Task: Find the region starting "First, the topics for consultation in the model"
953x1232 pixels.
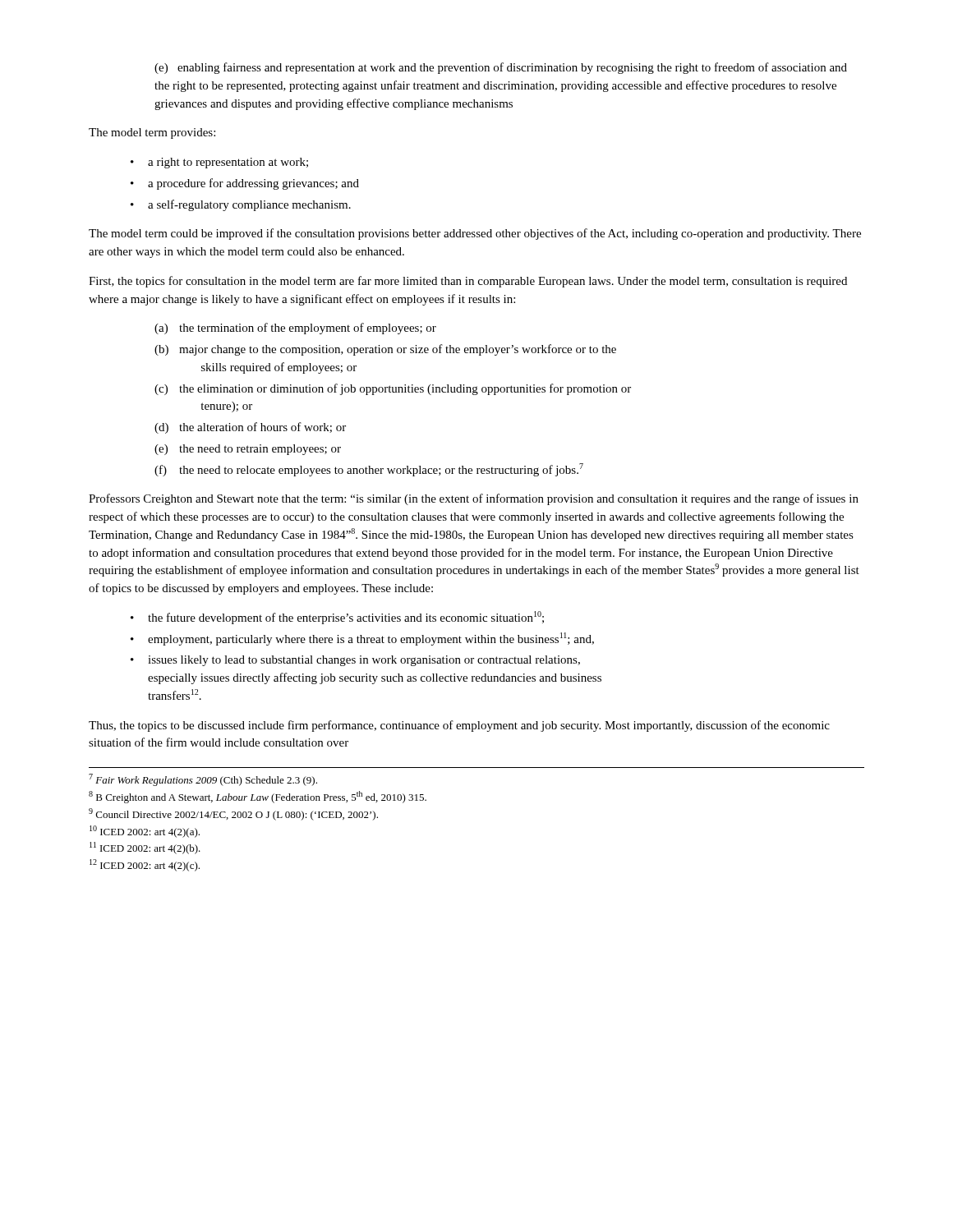Action: pos(468,290)
